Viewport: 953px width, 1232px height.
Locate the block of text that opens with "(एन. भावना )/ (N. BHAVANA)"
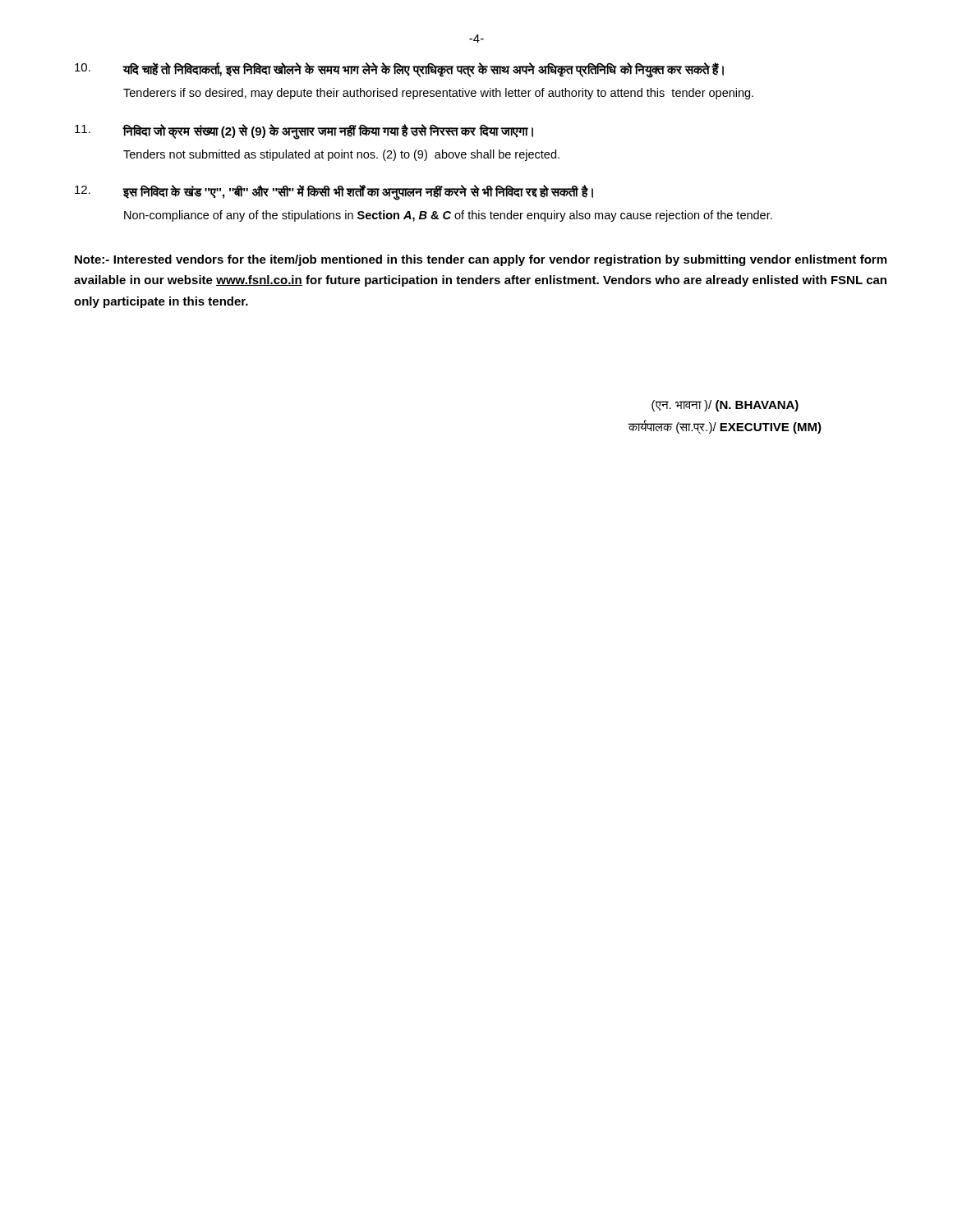click(x=725, y=416)
